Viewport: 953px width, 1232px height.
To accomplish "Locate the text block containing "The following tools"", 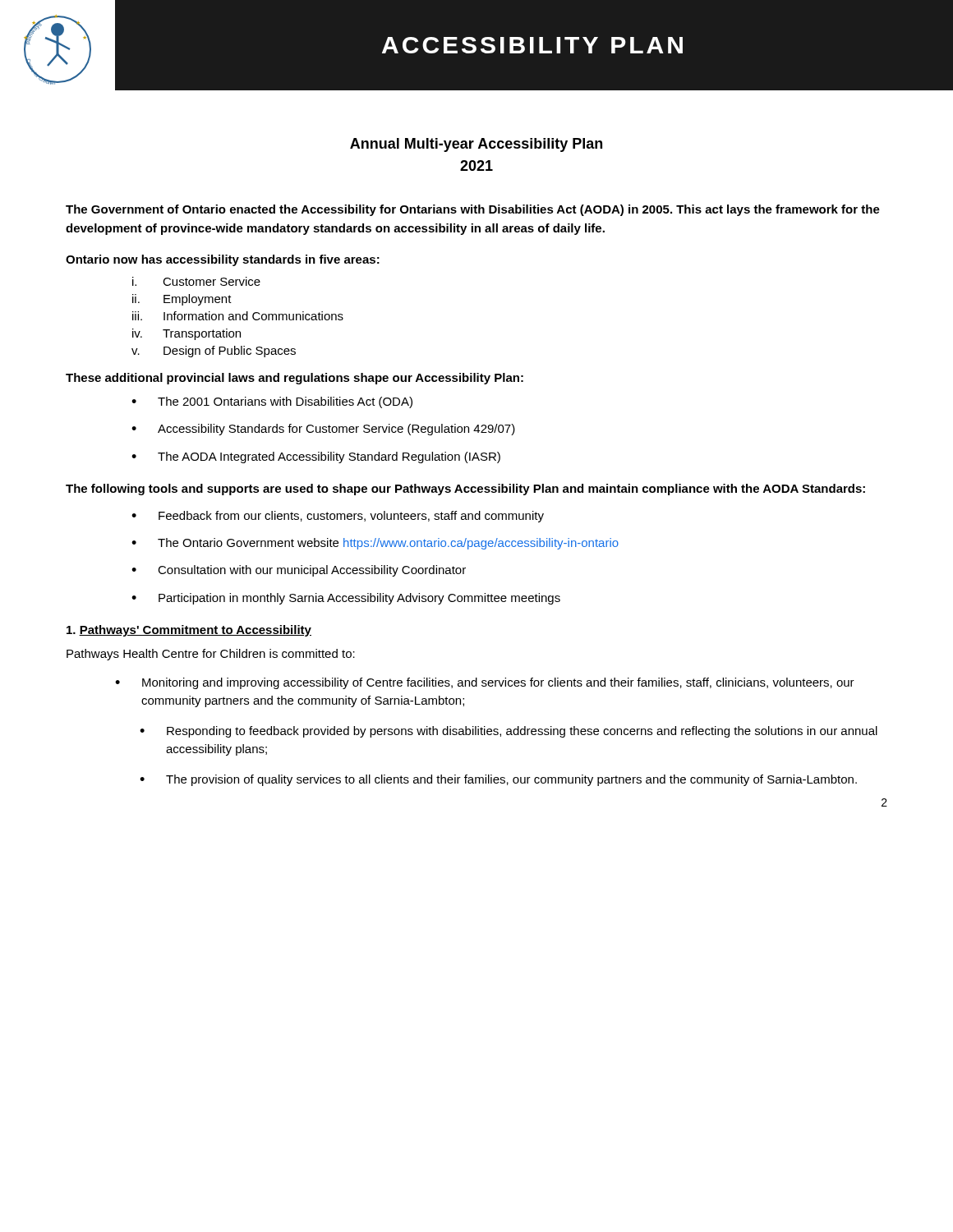I will coord(466,488).
